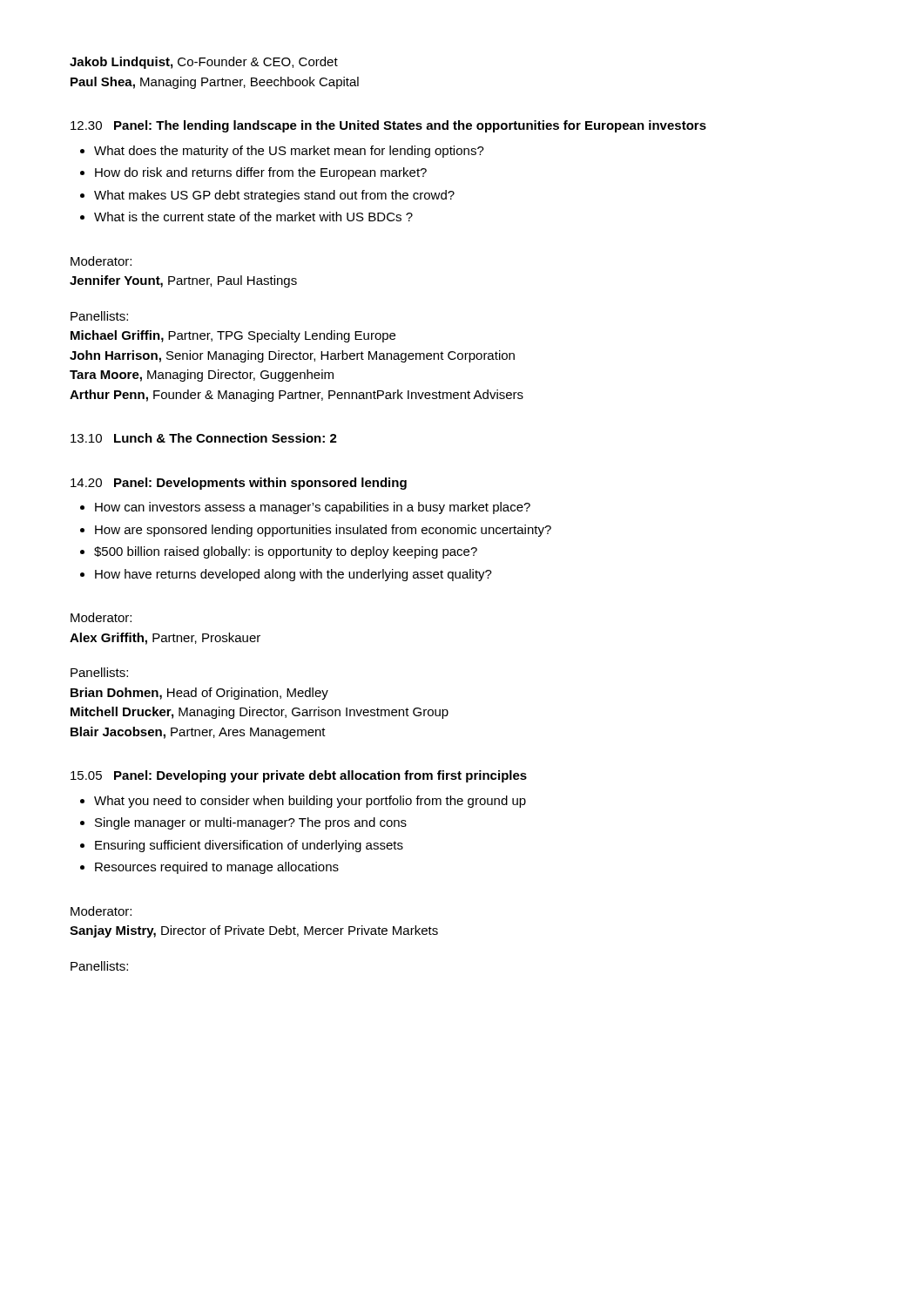The image size is (924, 1307).
Task: Locate the passage starting "Moderator: Sanjay Mistry, Director of Private Debt, Mercer"
Action: coord(101,911)
